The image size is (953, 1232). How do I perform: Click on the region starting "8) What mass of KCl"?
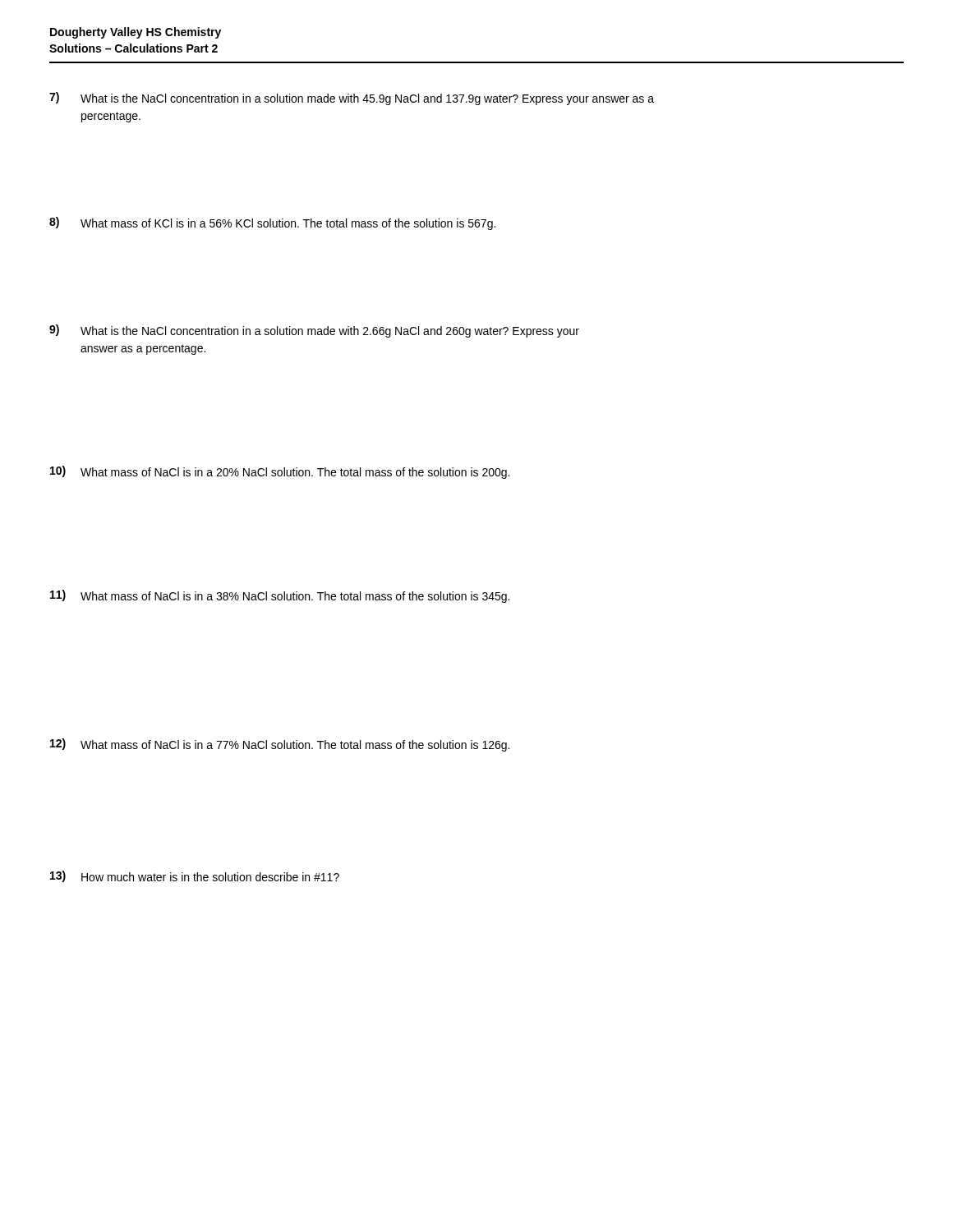[476, 224]
